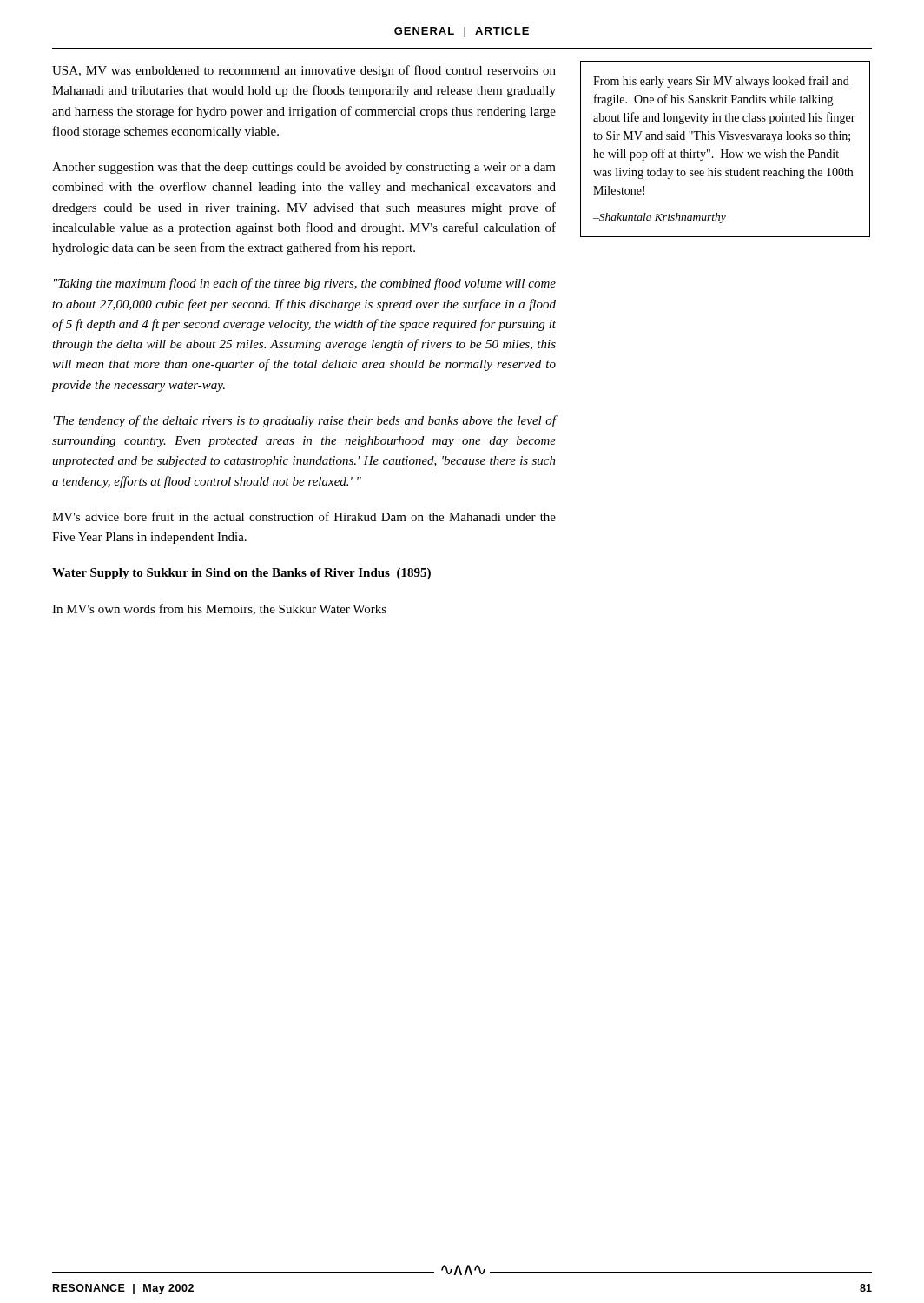
Task: Select the passage starting "Water Supply to Sukkur in Sind on"
Action: [x=304, y=573]
